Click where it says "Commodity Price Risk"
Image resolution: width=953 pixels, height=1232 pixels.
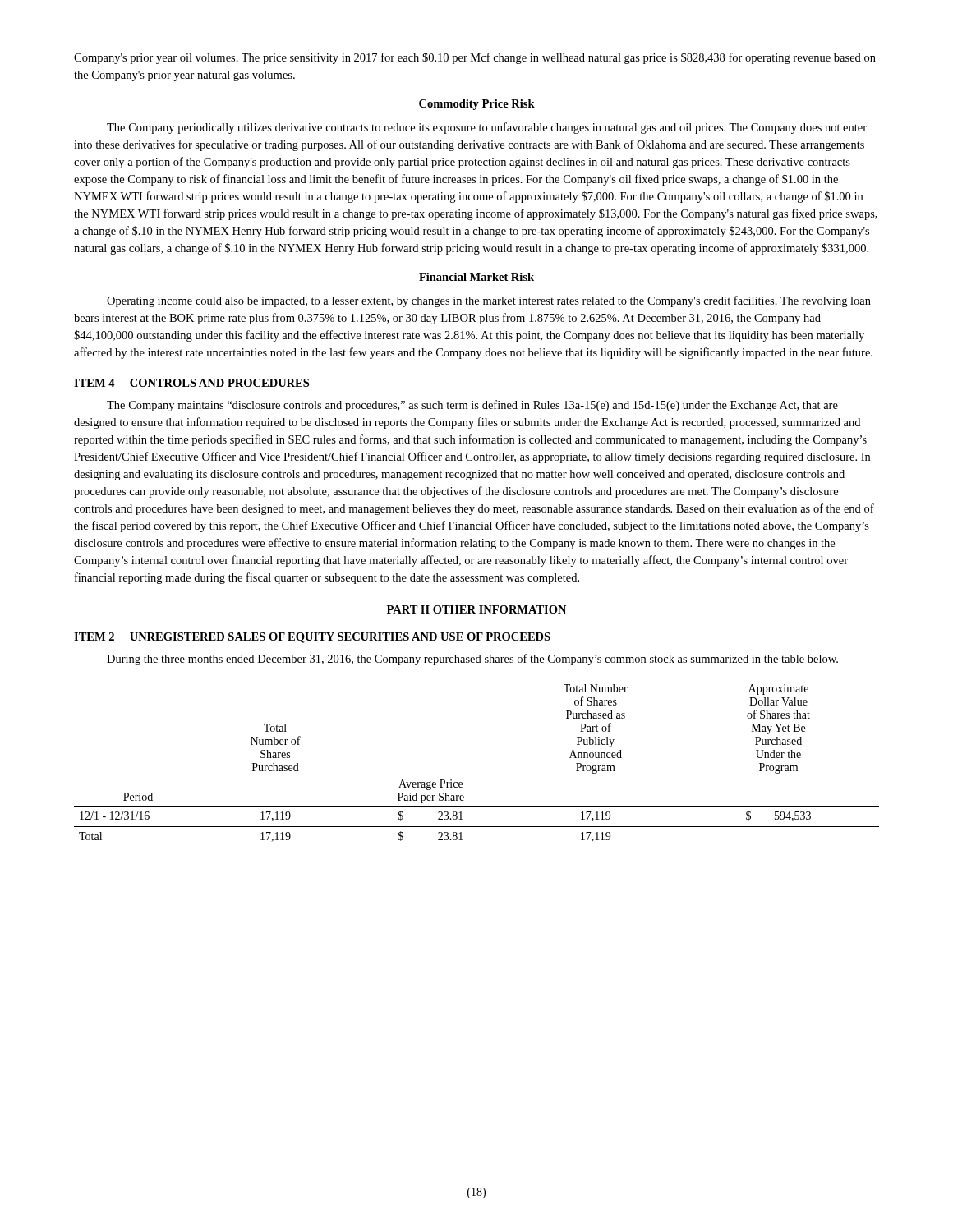(476, 104)
